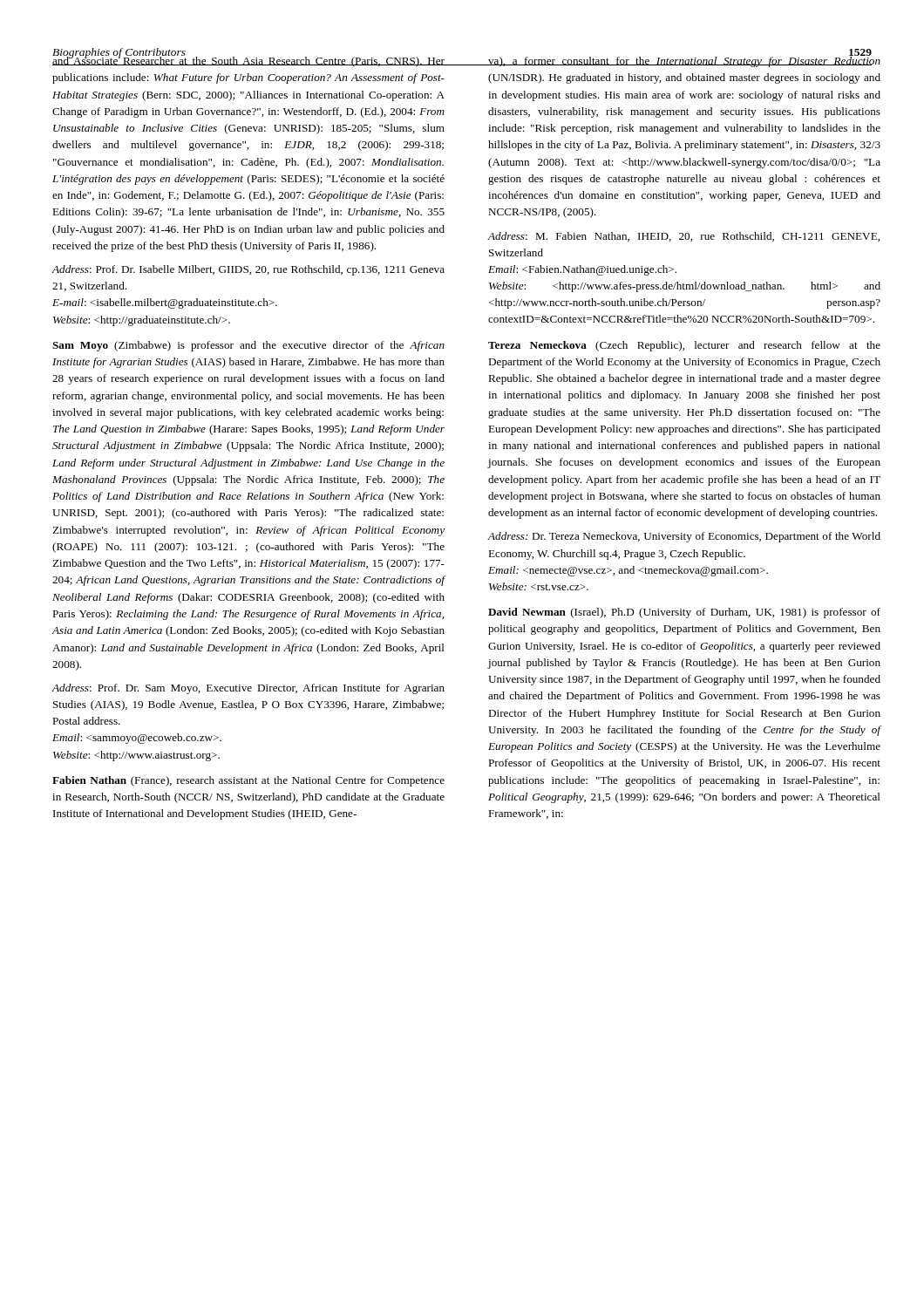
Task: Select the text block starting "and Associate Researcher"
Action: click(x=248, y=153)
